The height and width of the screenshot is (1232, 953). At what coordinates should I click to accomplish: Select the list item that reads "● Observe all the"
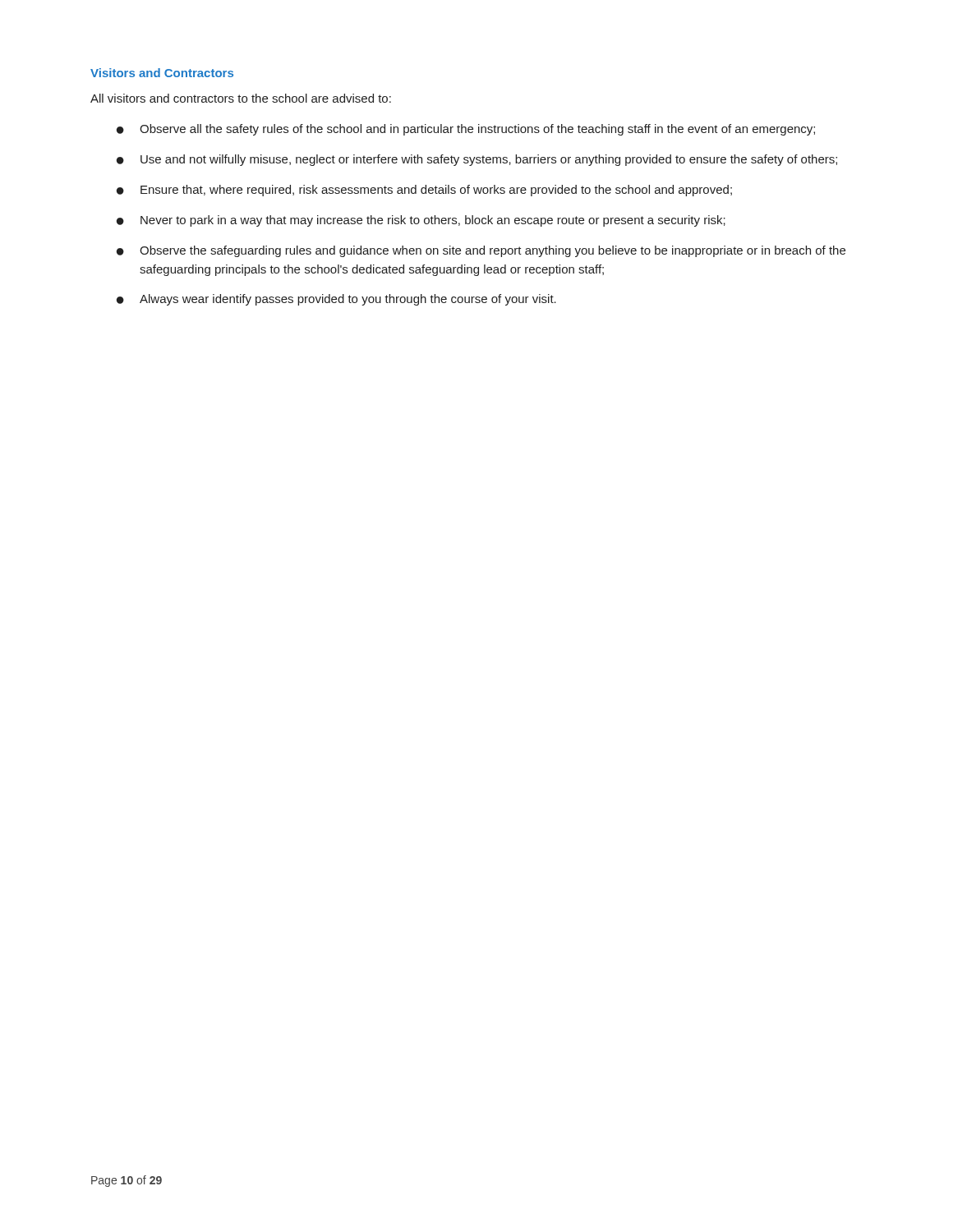pos(489,129)
